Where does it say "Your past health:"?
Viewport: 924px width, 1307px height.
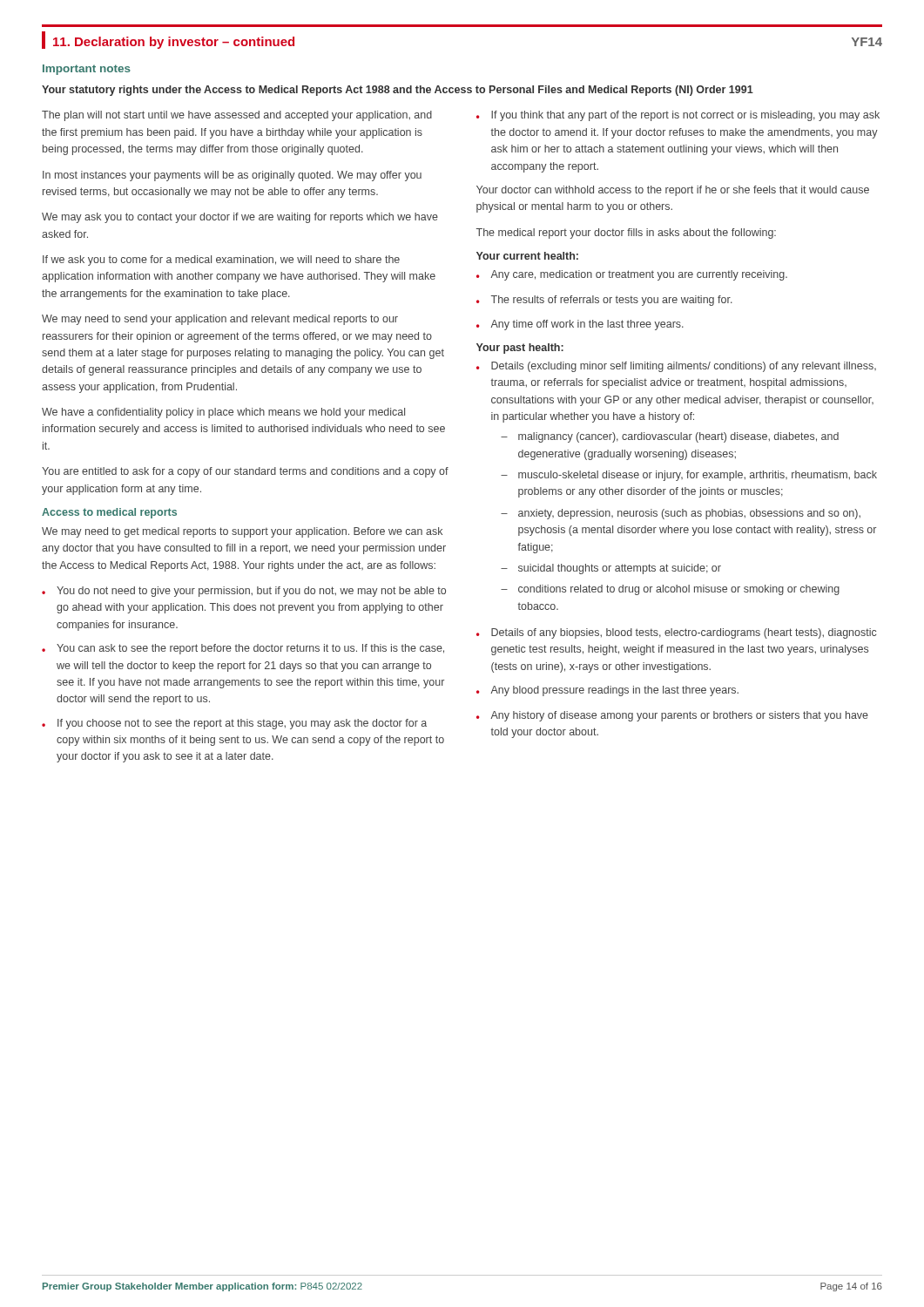[520, 347]
